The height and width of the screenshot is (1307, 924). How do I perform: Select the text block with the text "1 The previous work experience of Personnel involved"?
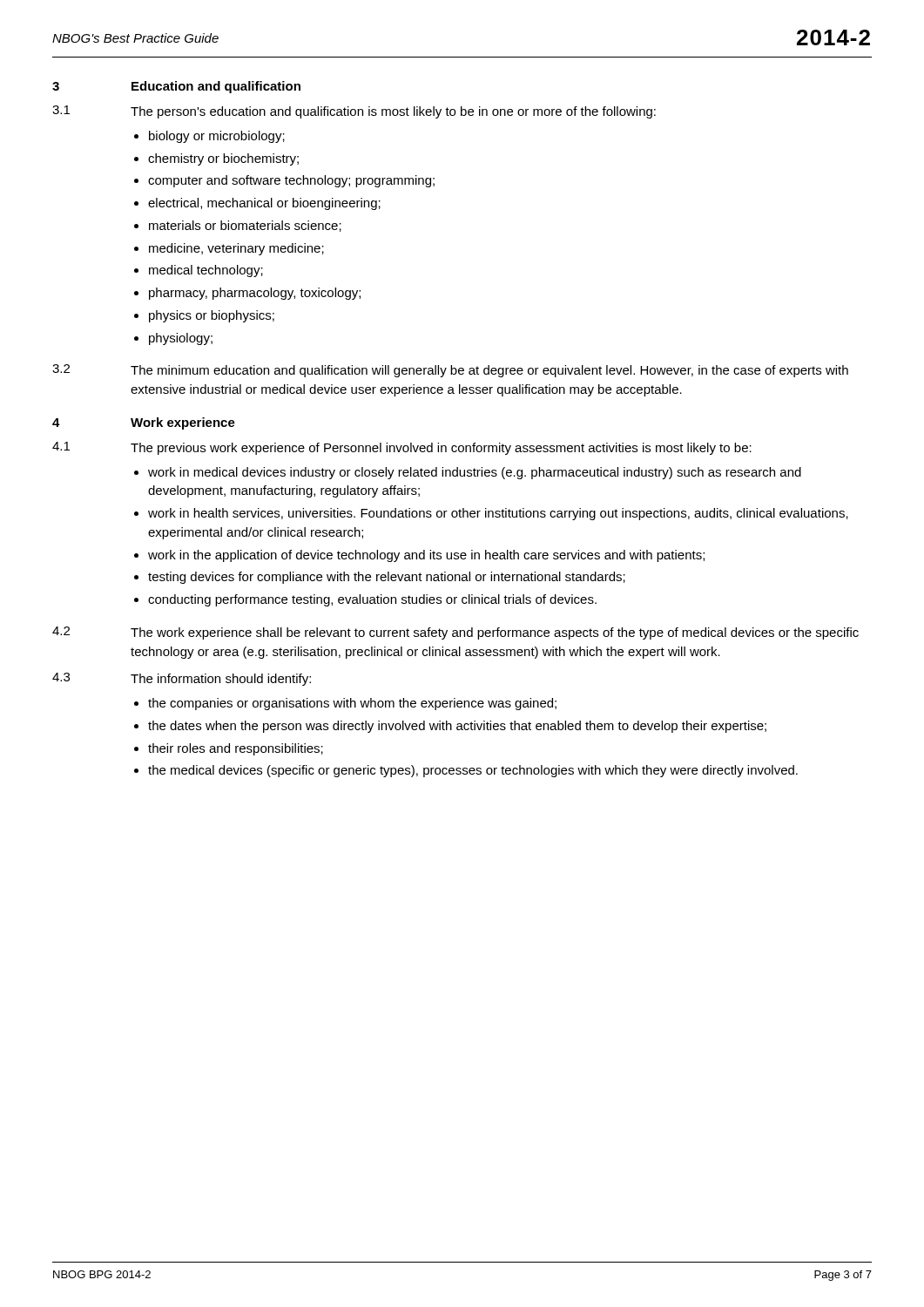pyautogui.click(x=462, y=526)
